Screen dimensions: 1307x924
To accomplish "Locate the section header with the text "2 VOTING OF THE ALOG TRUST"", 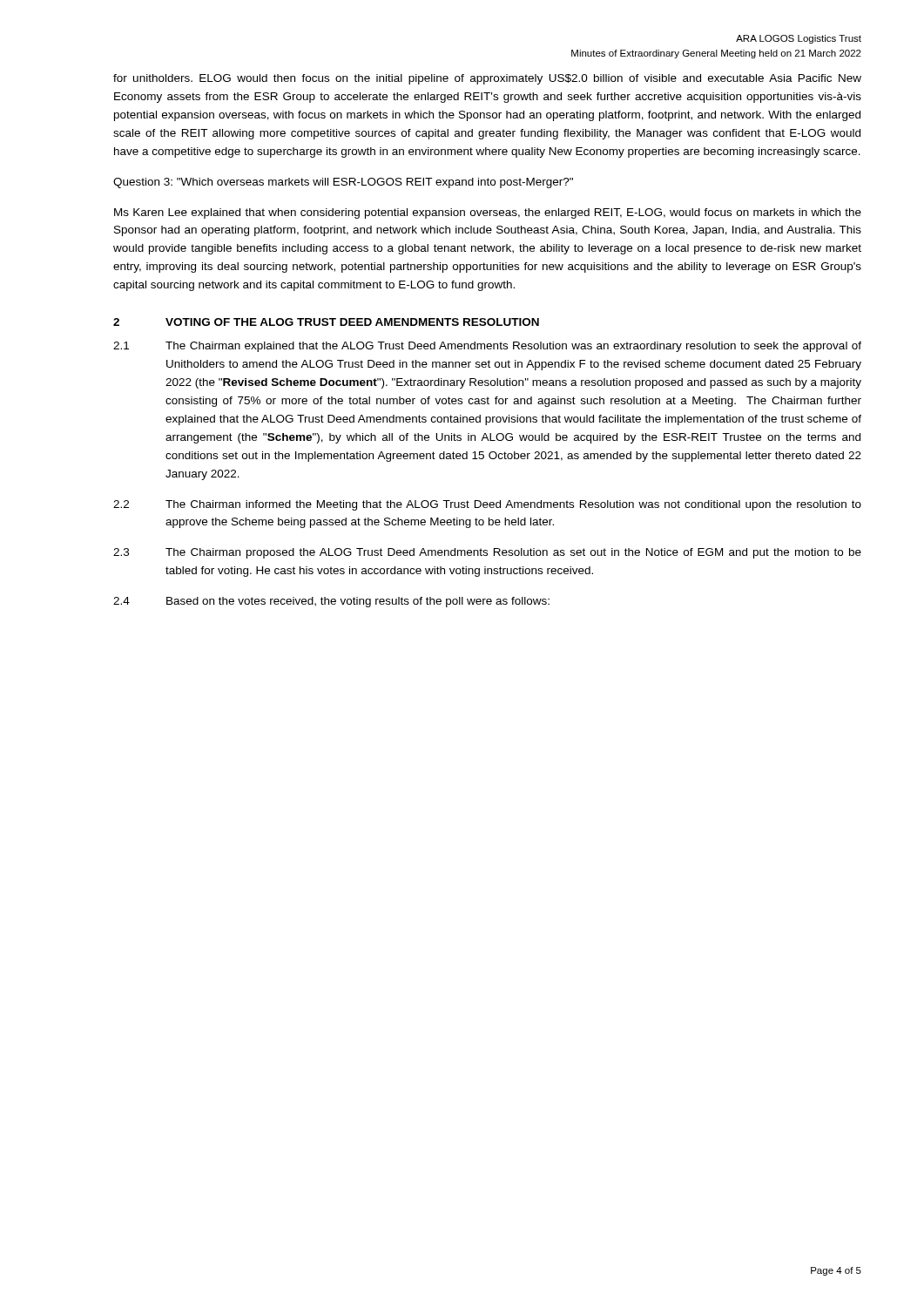I will (x=326, y=322).
